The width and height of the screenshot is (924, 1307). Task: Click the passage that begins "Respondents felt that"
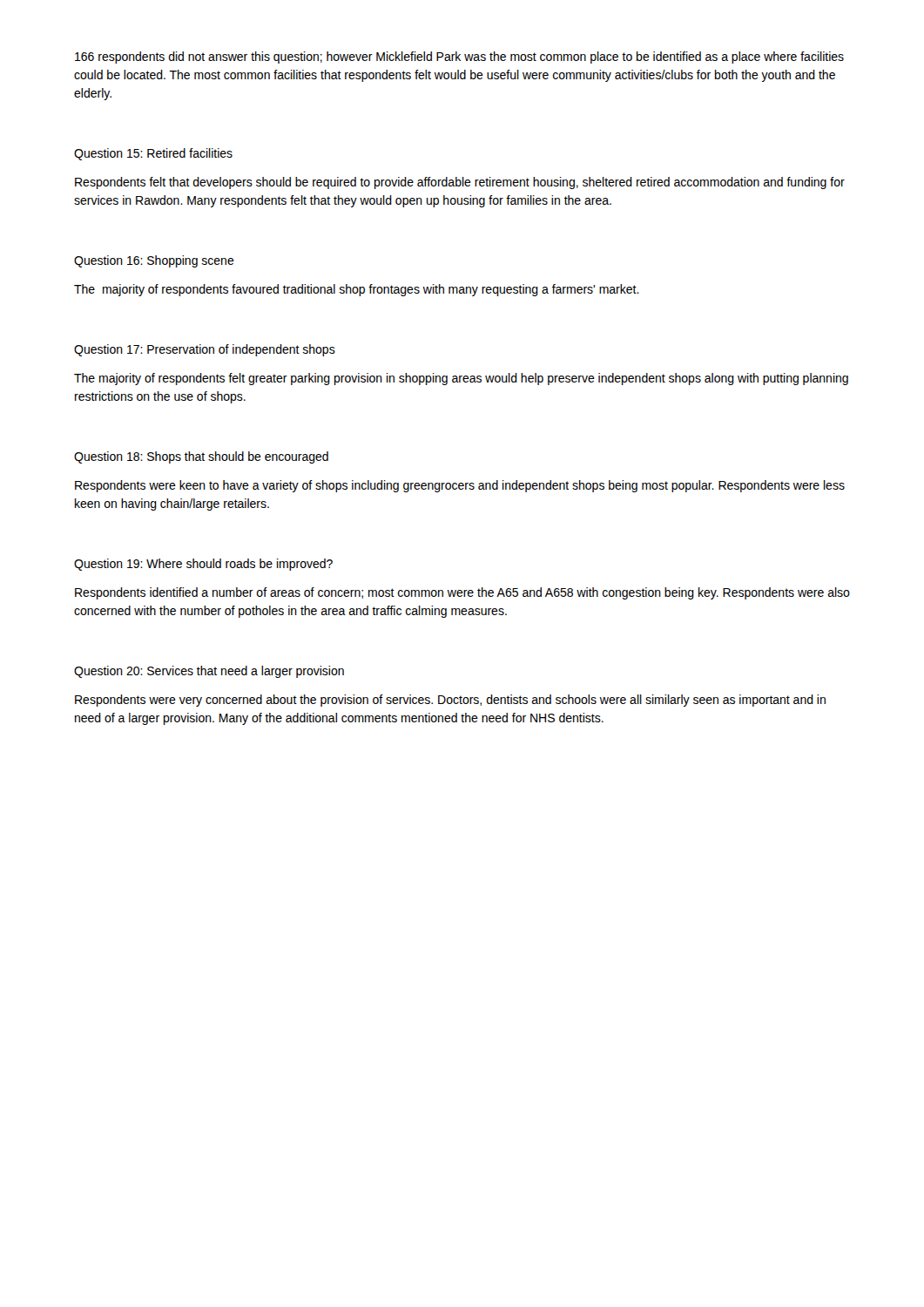[x=459, y=191]
